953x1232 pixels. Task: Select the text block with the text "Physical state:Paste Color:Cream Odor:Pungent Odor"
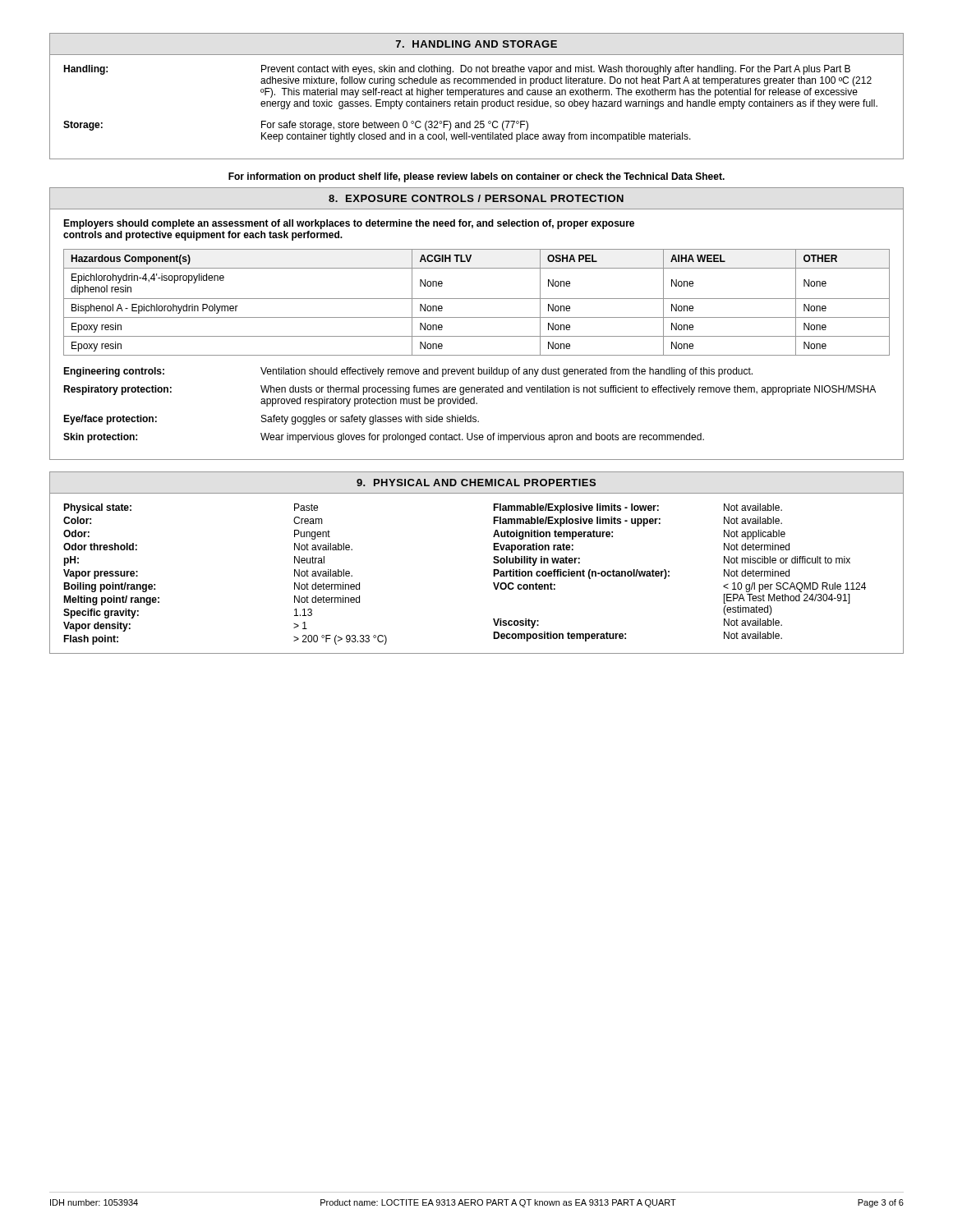[99, 508]
